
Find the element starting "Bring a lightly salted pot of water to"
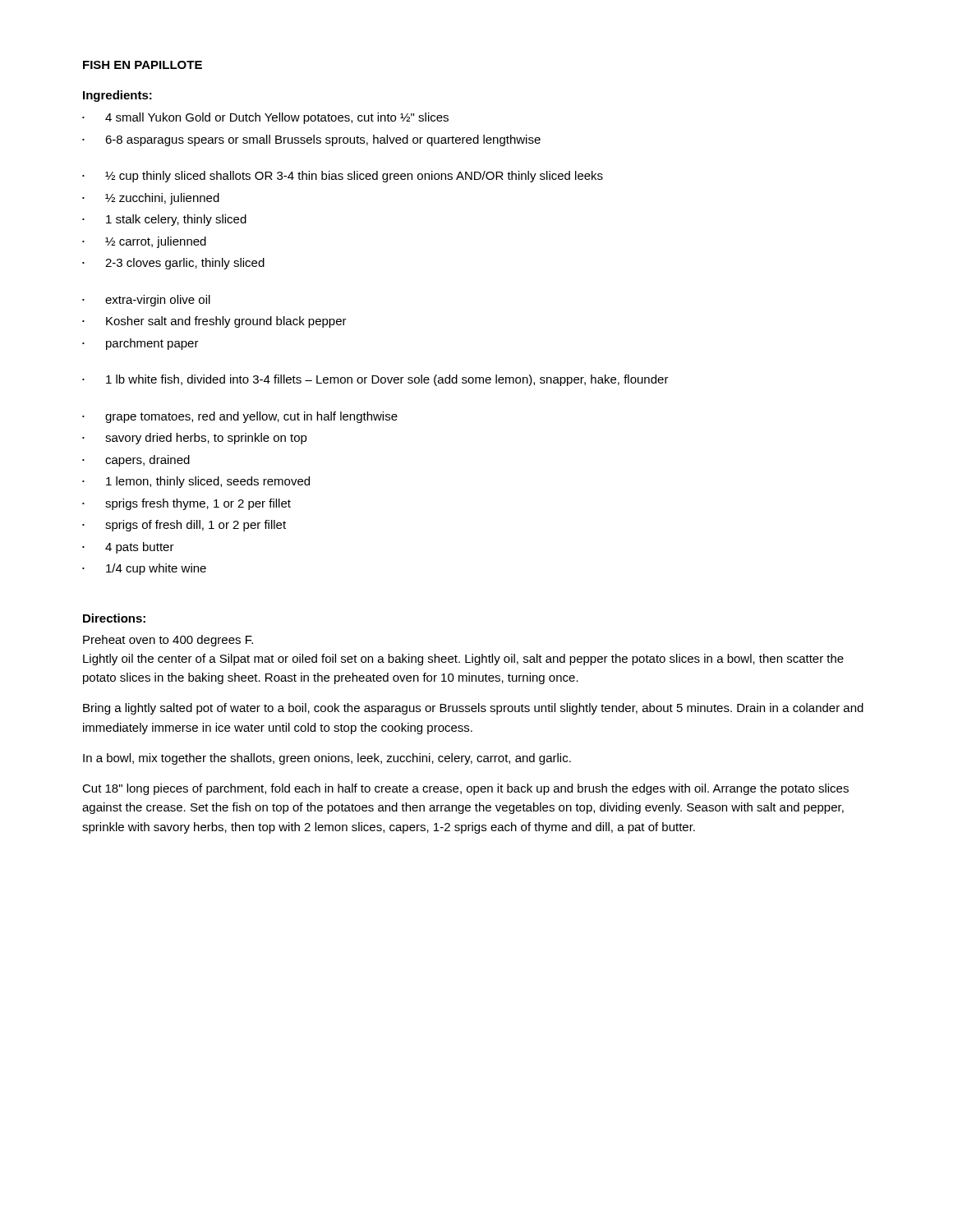click(473, 717)
